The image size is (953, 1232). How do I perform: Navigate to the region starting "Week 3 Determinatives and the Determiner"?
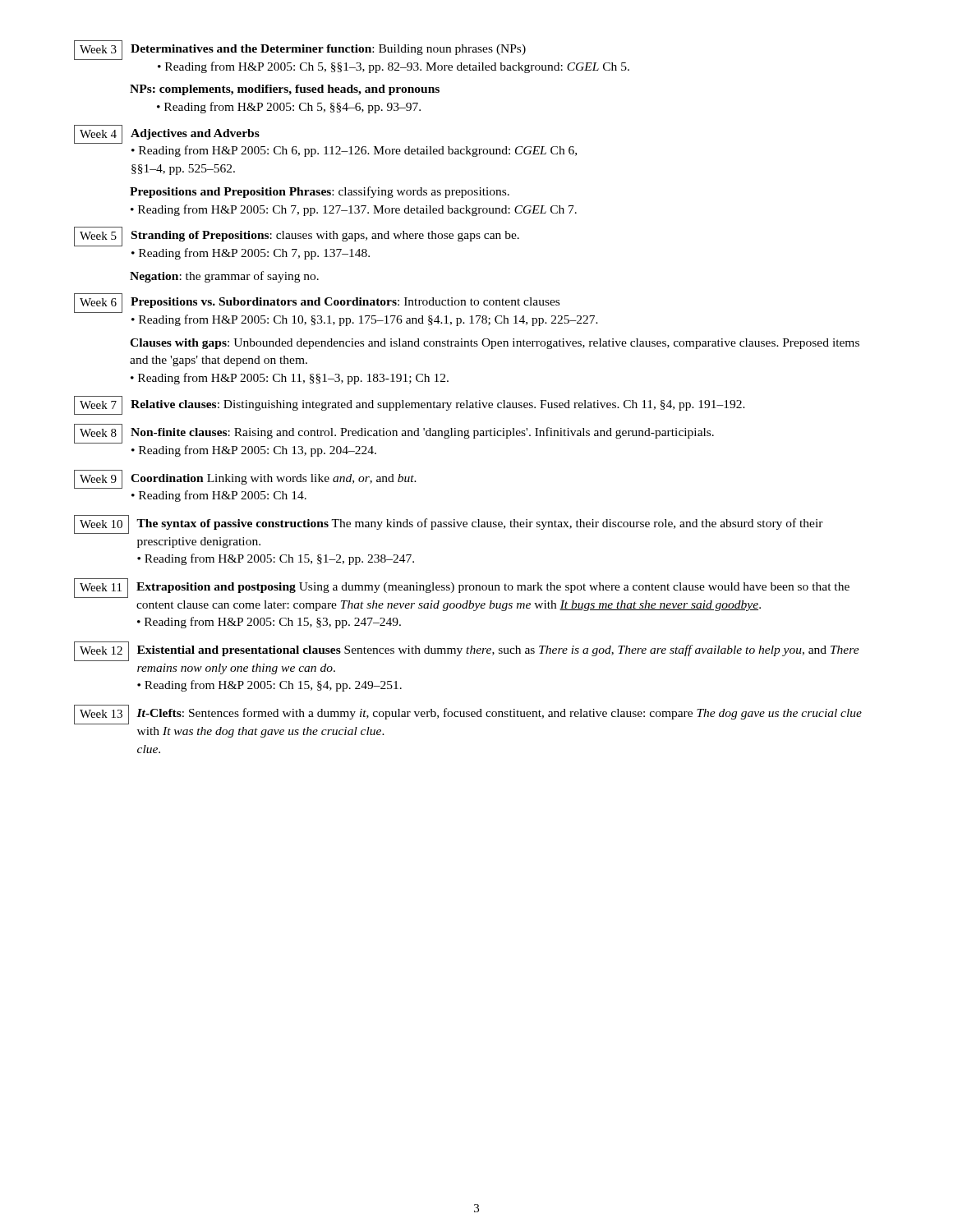coord(476,58)
